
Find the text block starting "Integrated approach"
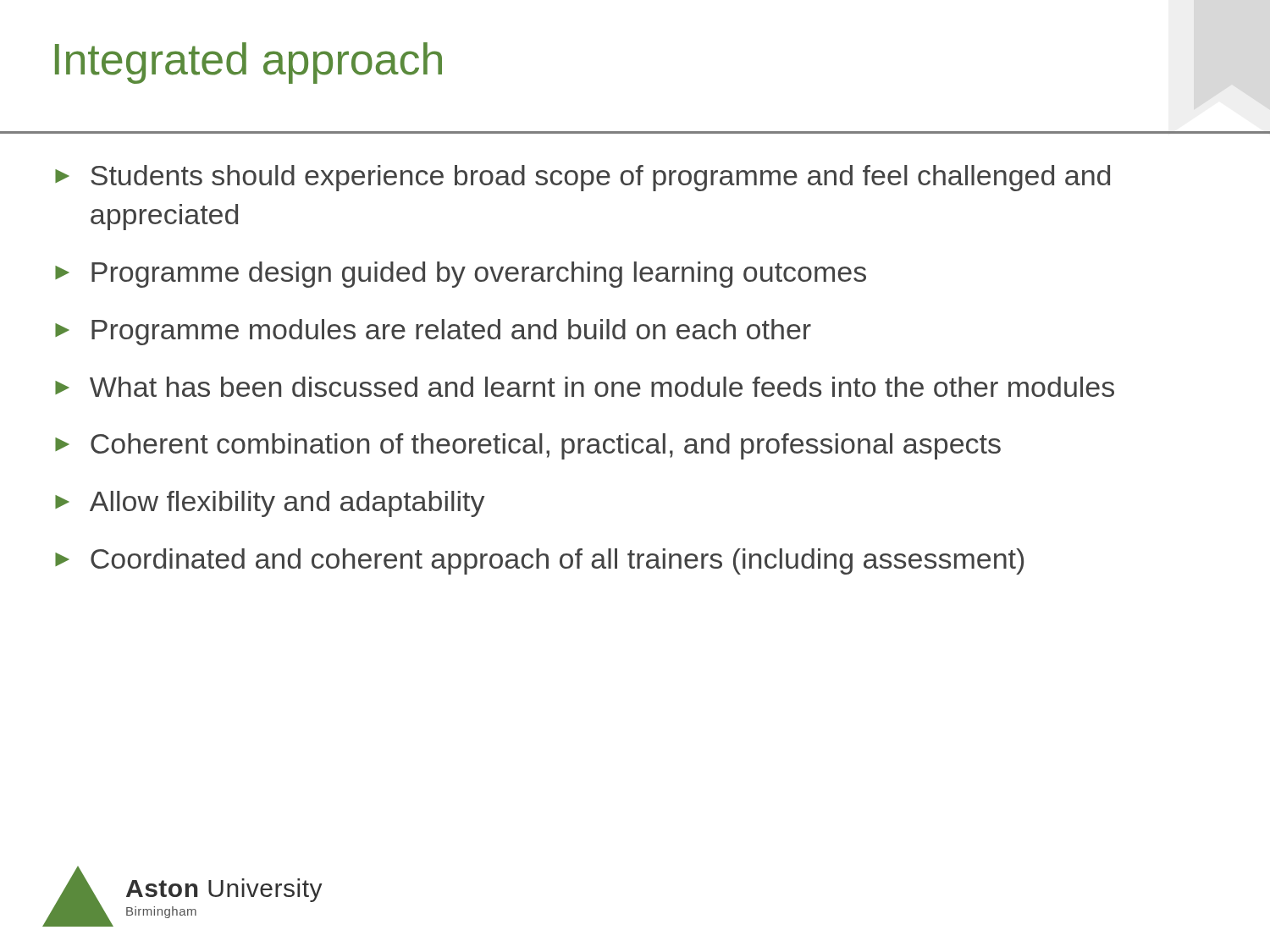(248, 59)
